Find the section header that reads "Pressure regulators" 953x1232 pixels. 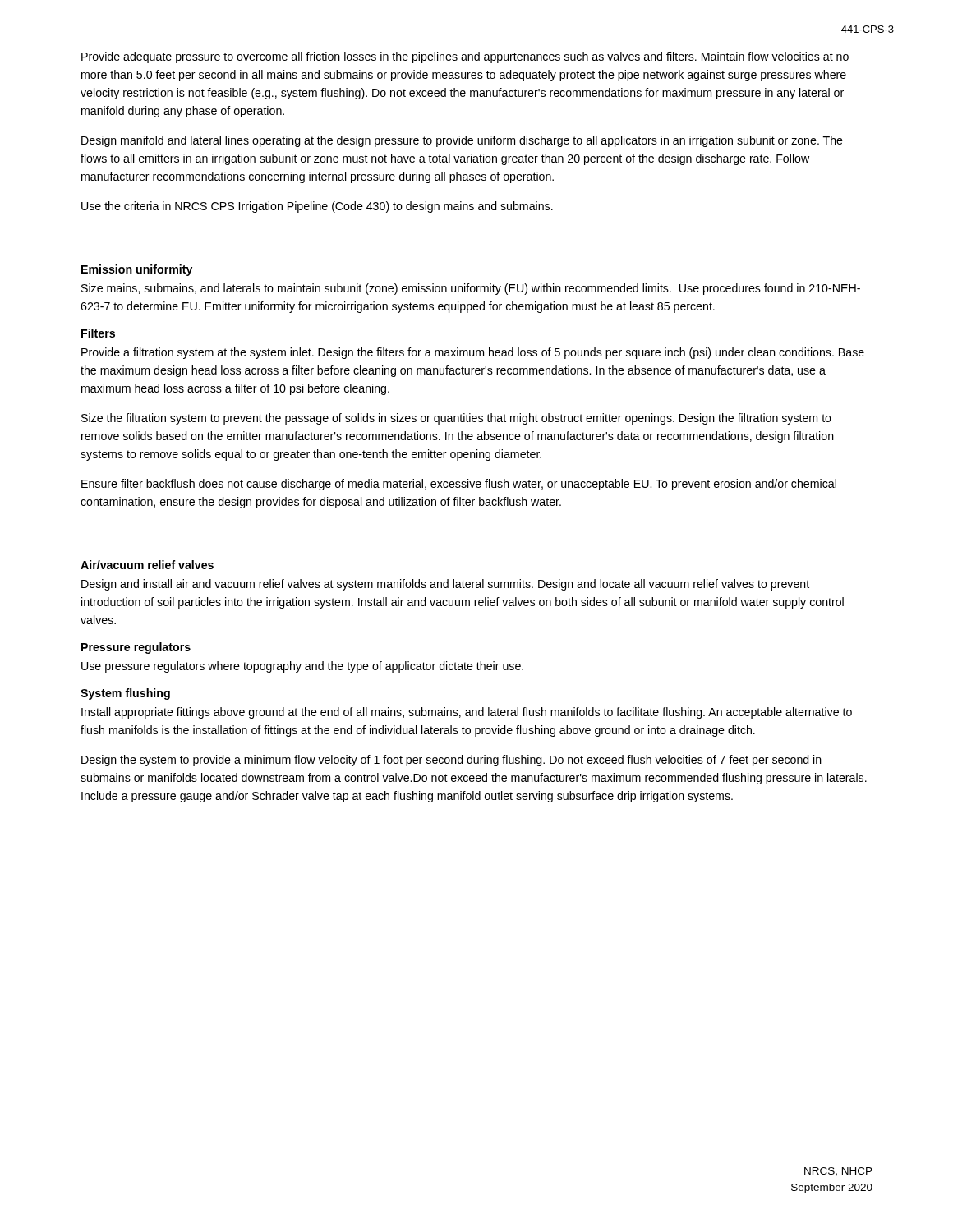point(136,647)
